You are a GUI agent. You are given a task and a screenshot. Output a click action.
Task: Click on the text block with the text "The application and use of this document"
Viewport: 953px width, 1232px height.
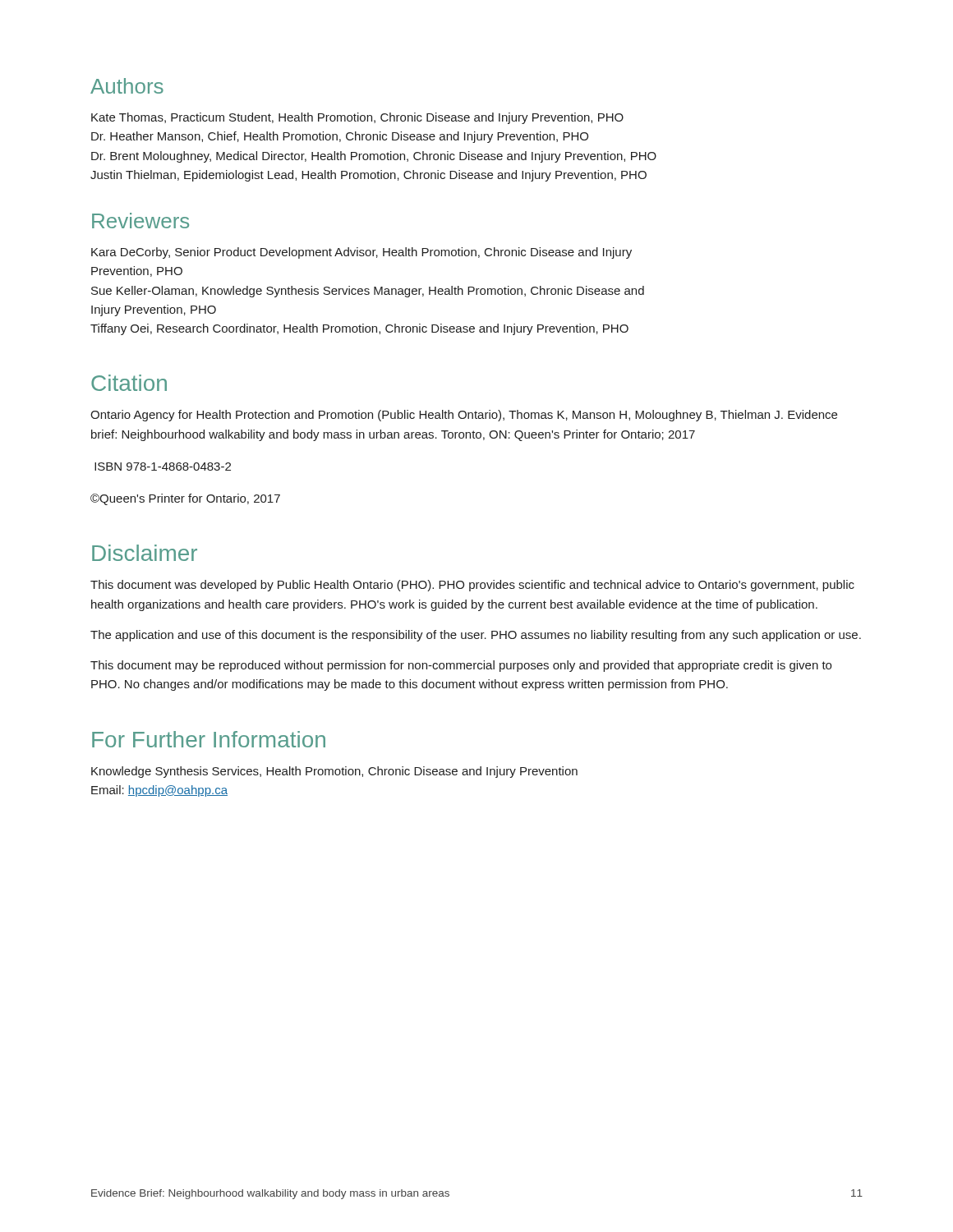click(x=476, y=634)
